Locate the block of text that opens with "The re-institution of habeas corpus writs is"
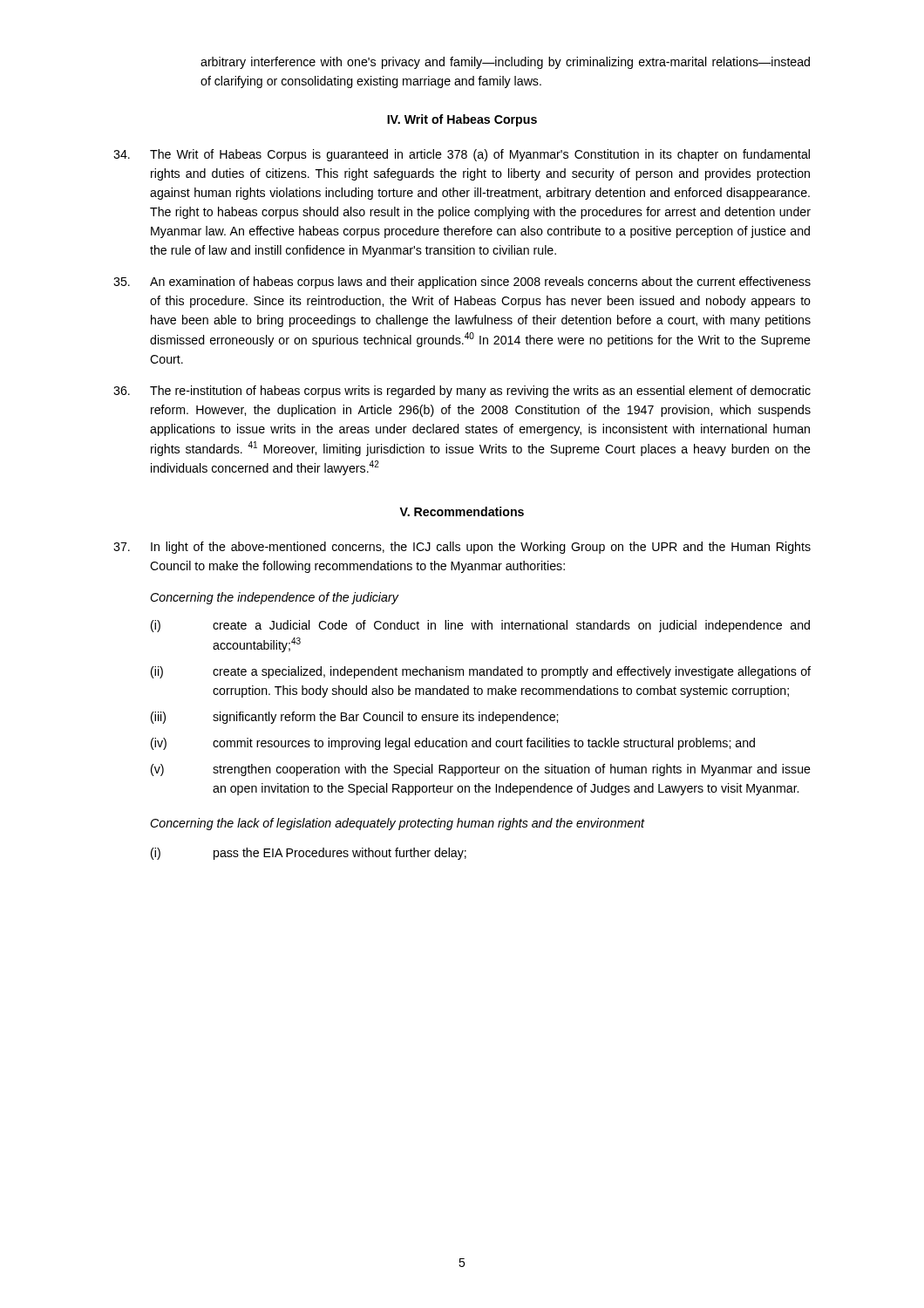The width and height of the screenshot is (924, 1308). point(462,429)
